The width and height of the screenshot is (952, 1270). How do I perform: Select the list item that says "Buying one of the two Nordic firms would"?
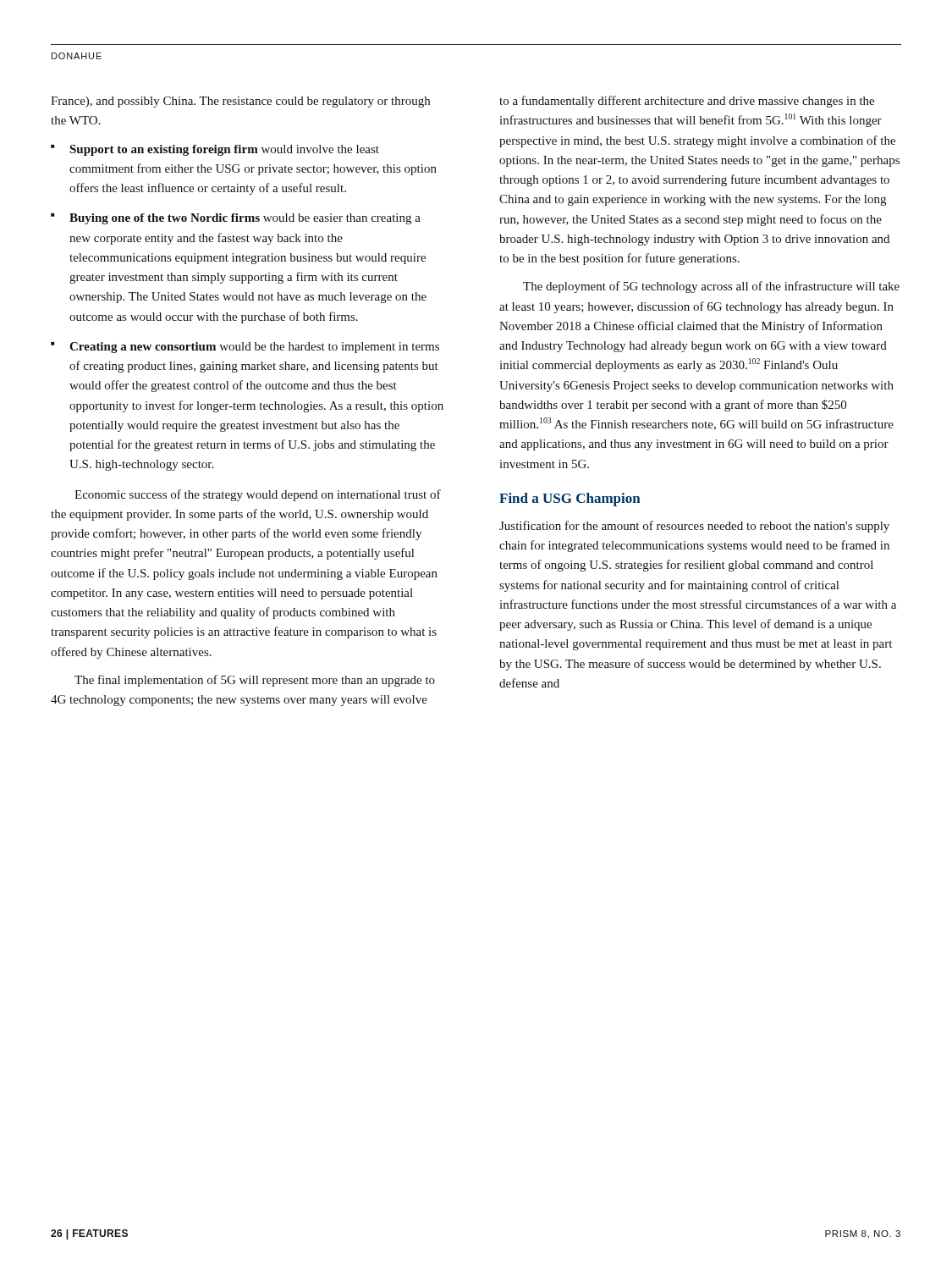point(248,267)
